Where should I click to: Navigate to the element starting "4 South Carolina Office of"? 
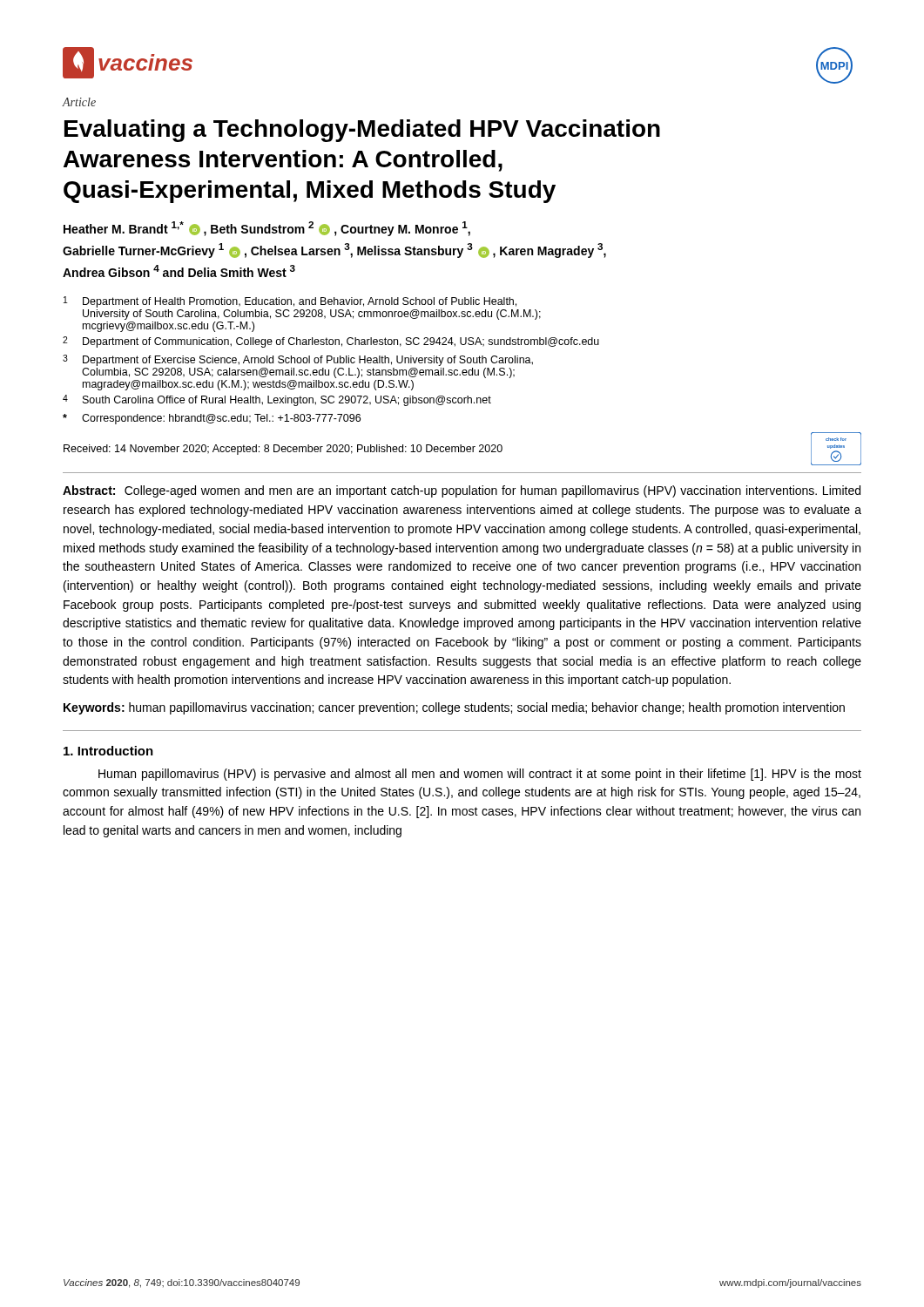click(x=462, y=402)
